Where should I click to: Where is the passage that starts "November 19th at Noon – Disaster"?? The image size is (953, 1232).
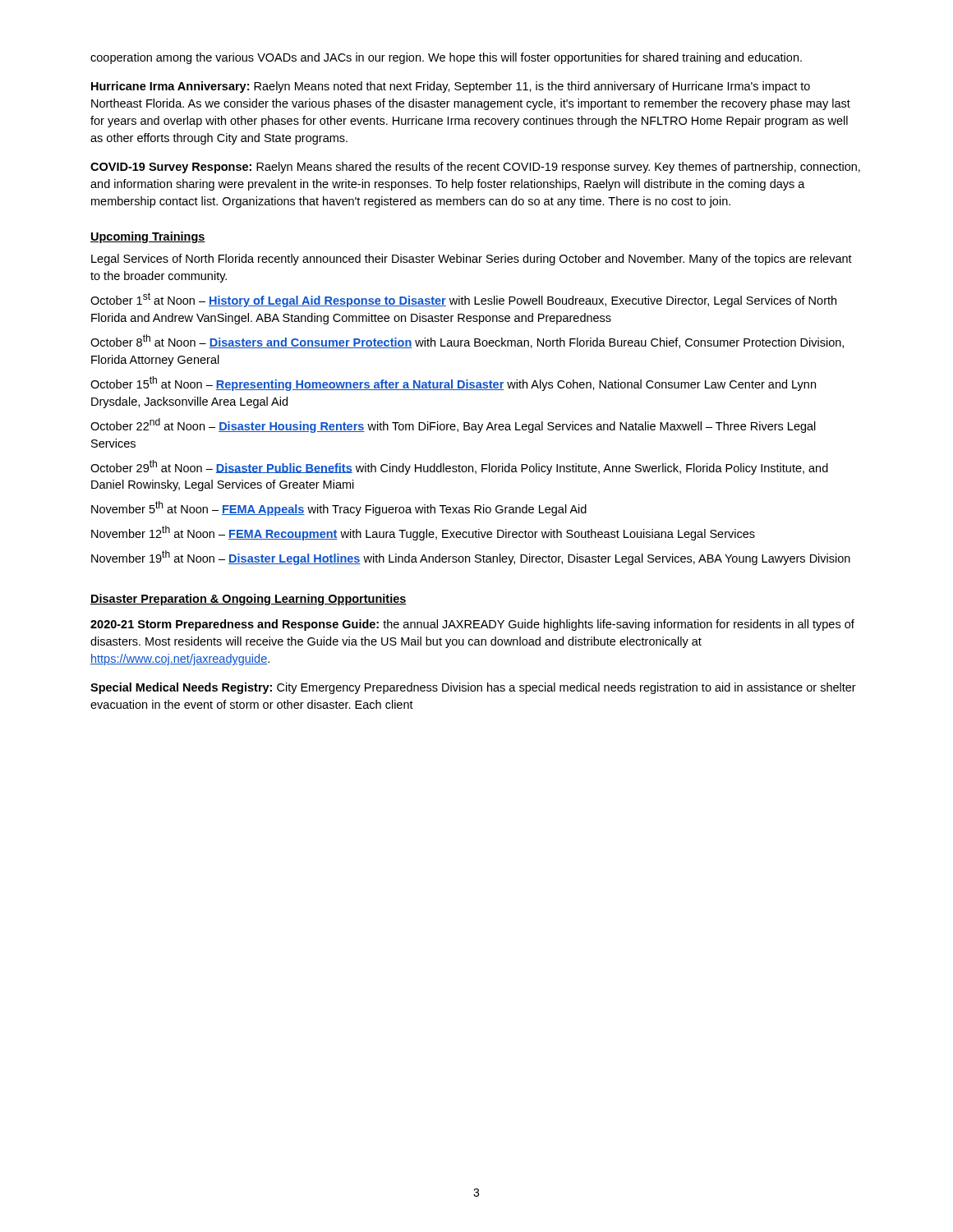[x=470, y=557]
